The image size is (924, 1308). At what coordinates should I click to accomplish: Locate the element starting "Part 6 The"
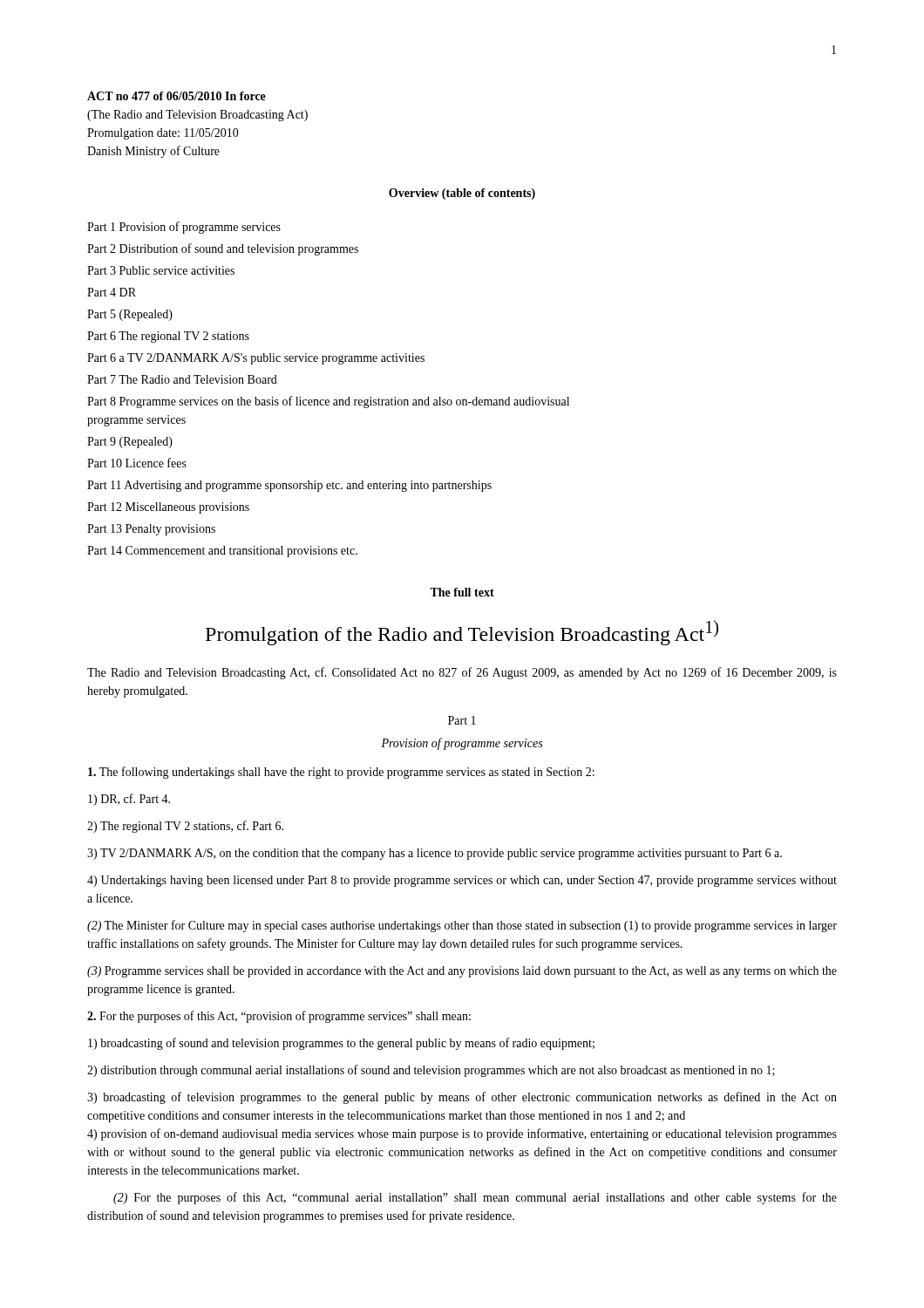tap(168, 336)
